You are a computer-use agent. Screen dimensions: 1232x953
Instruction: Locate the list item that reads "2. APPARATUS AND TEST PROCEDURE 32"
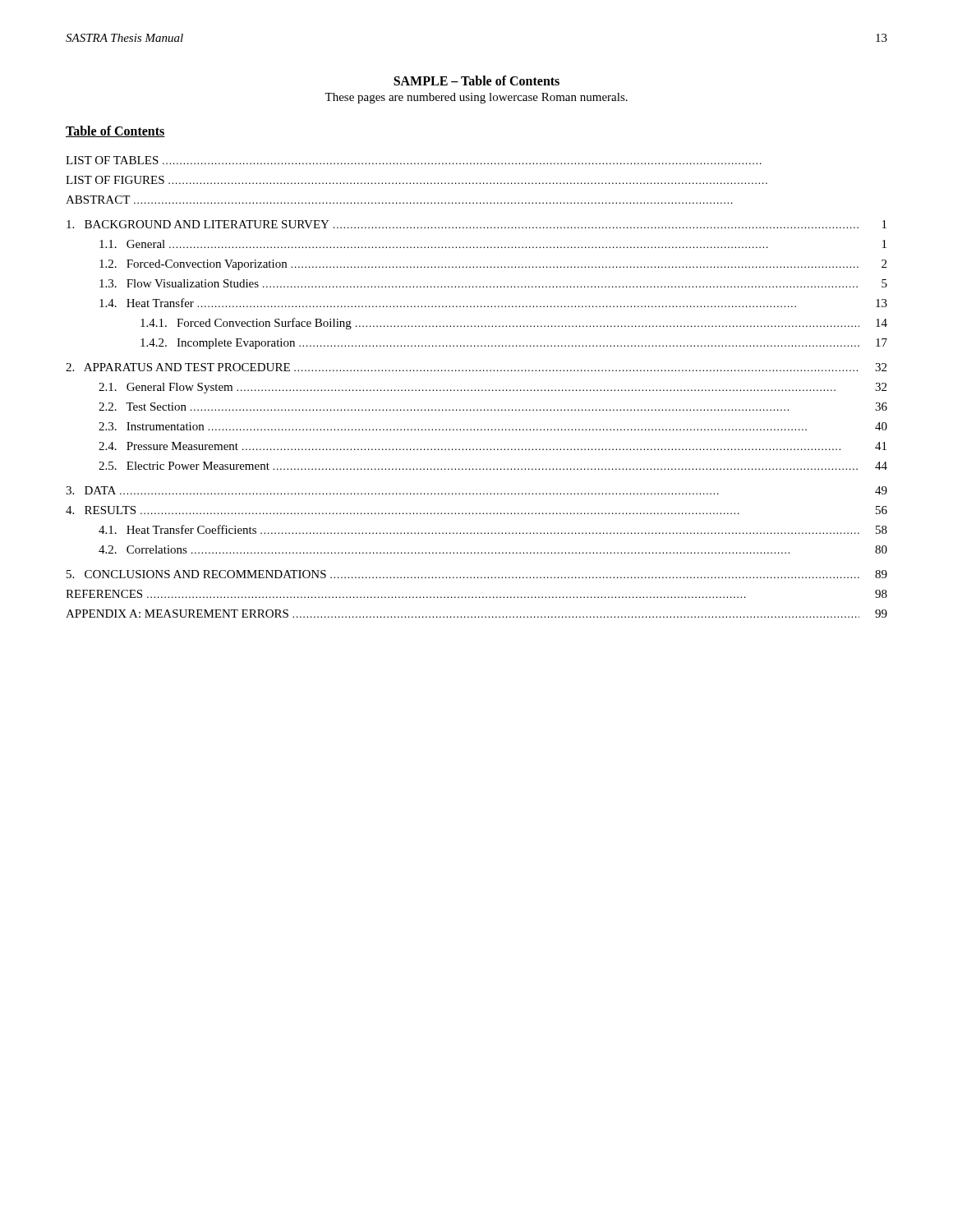pos(476,368)
